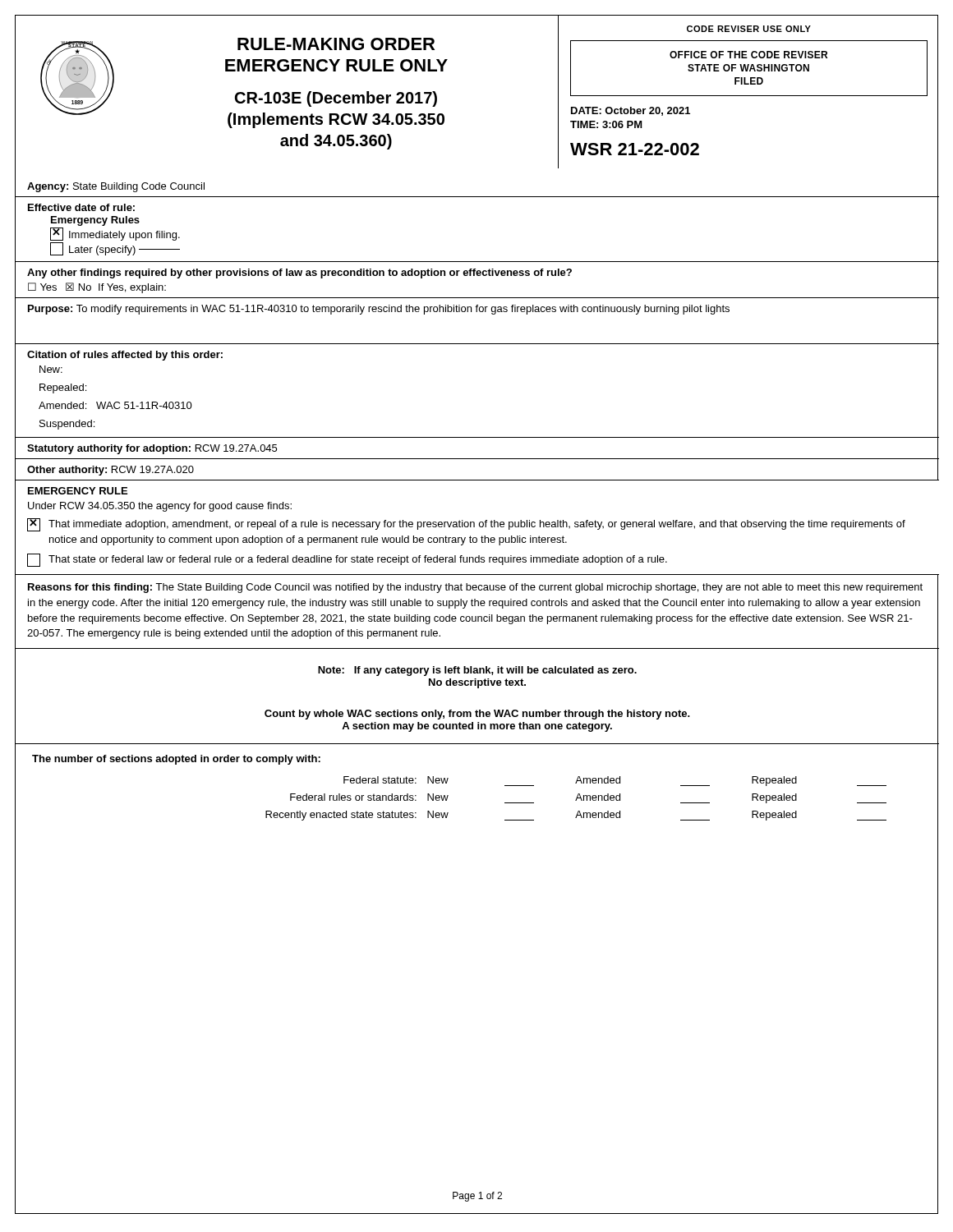Locate the text block that reads "Citation of rules affected"

pos(125,356)
